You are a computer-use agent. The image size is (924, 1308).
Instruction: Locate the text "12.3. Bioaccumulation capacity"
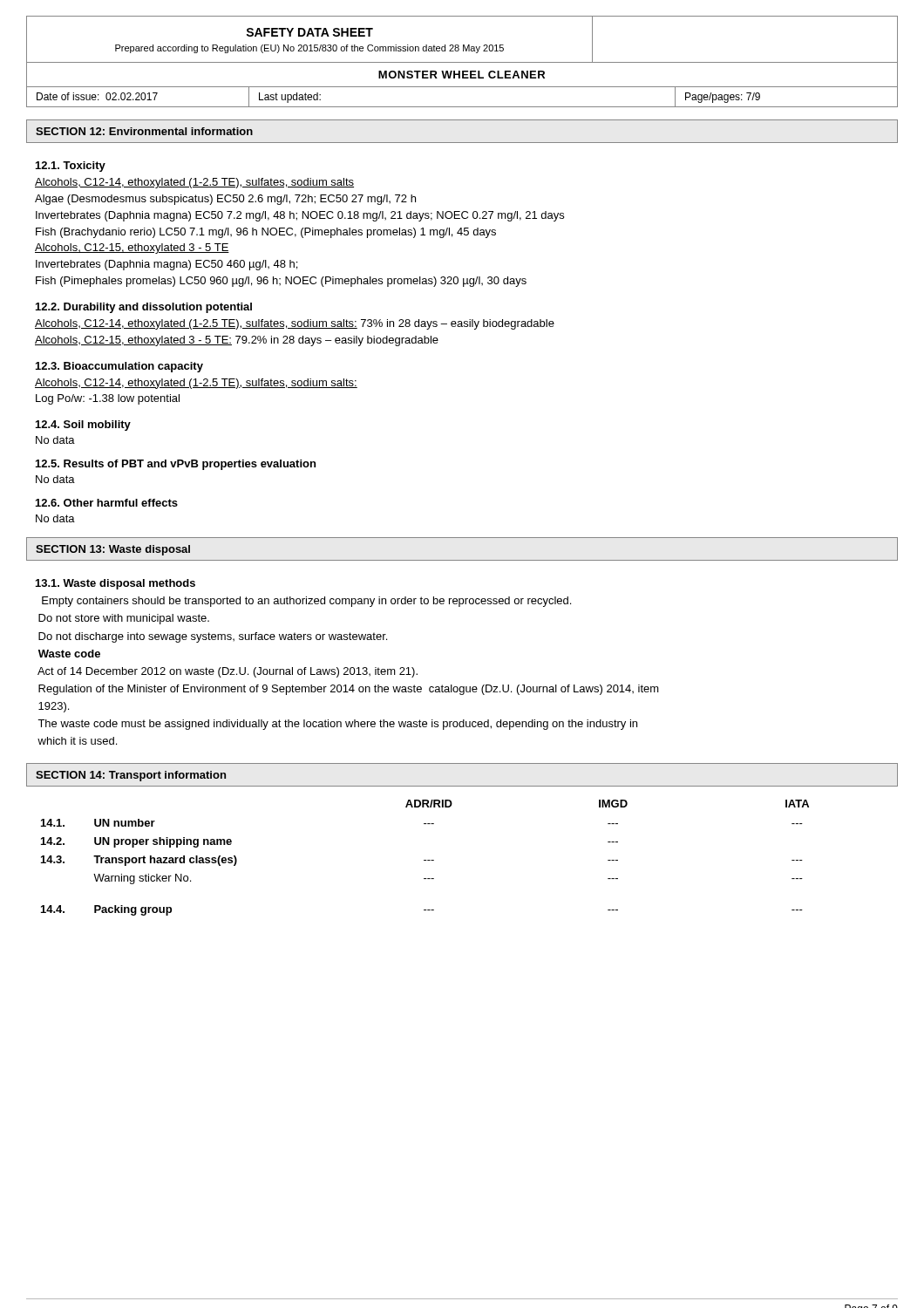[119, 365]
